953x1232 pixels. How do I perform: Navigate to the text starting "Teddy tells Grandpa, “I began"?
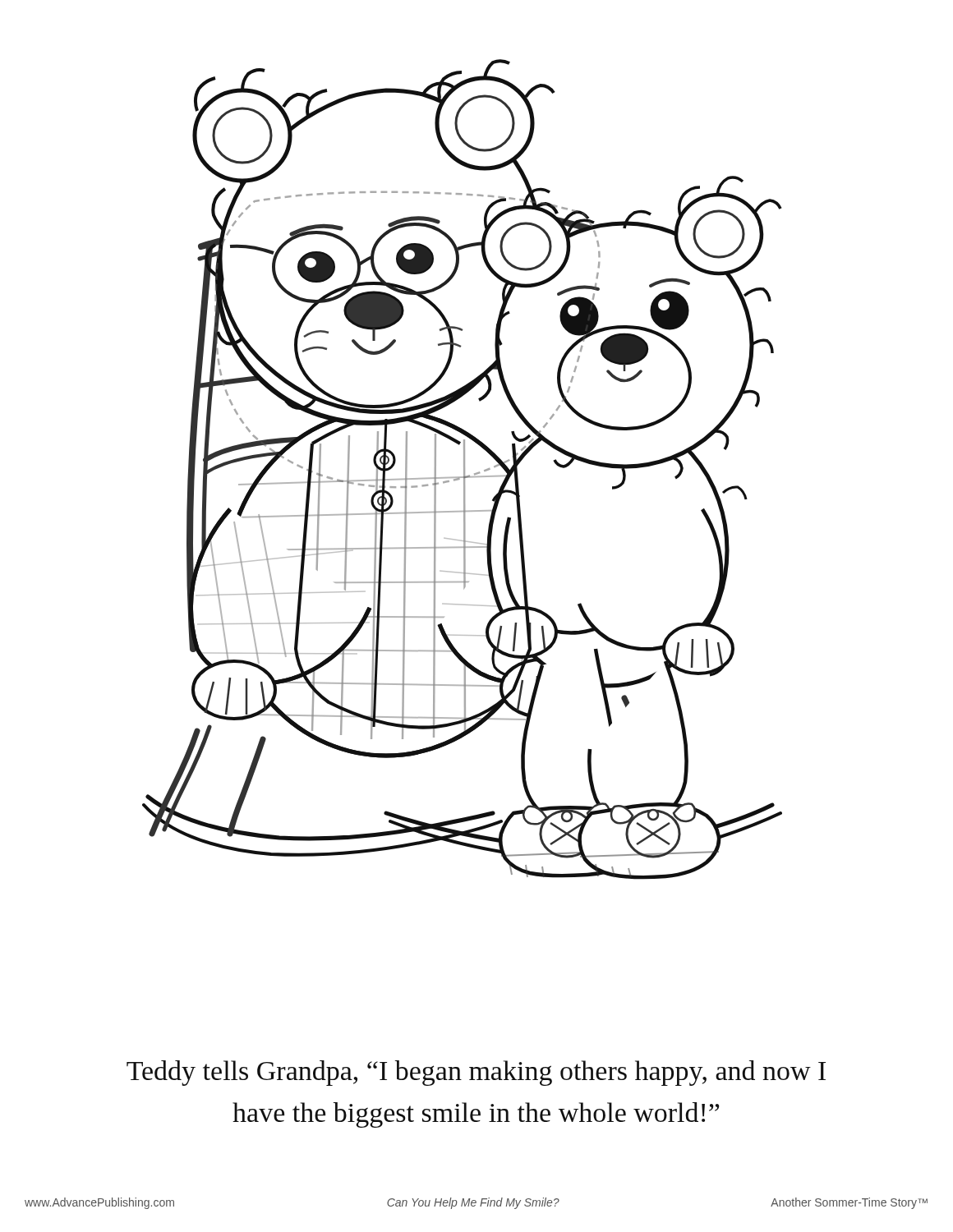(476, 1092)
